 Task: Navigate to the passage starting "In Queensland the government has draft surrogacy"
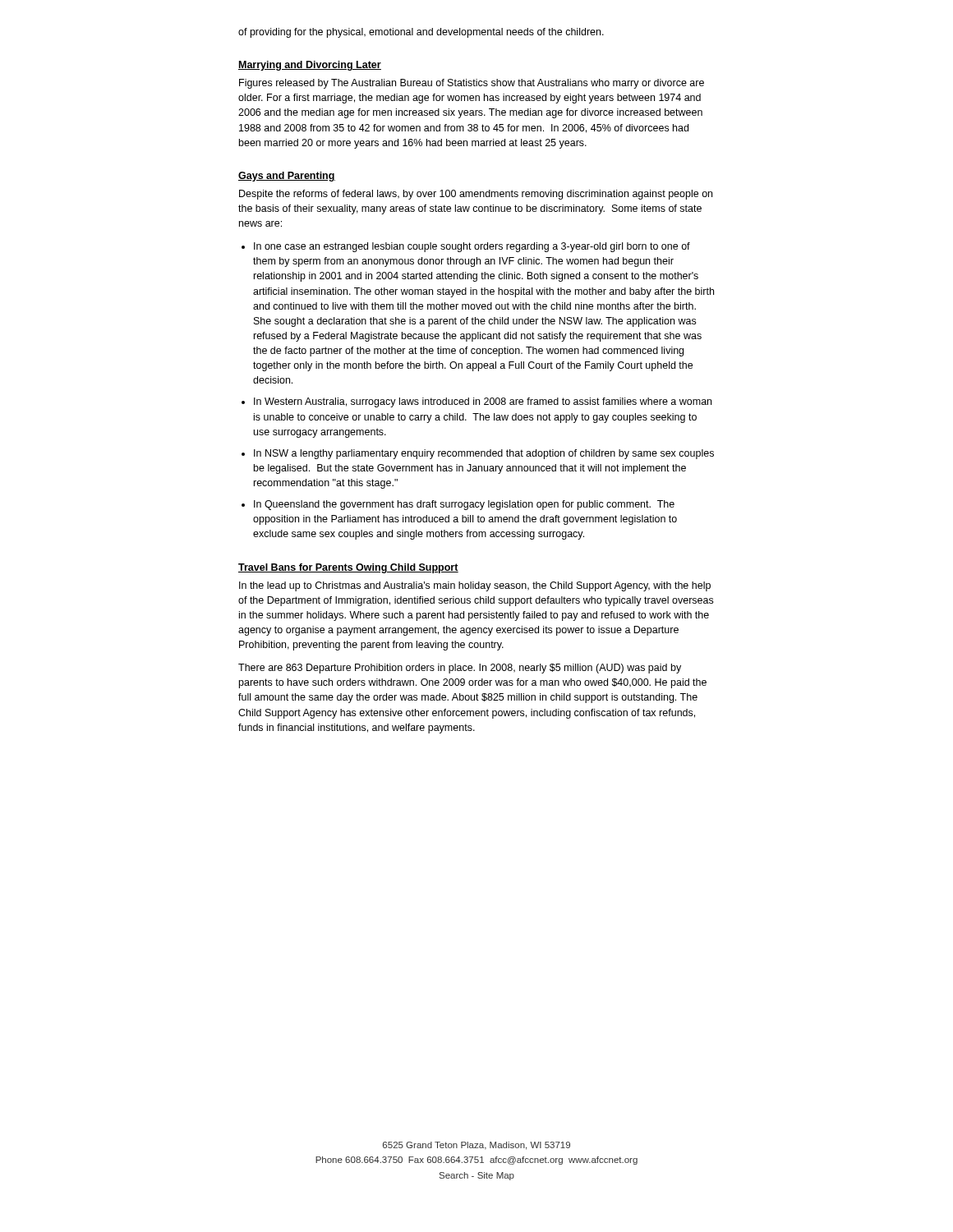(465, 519)
